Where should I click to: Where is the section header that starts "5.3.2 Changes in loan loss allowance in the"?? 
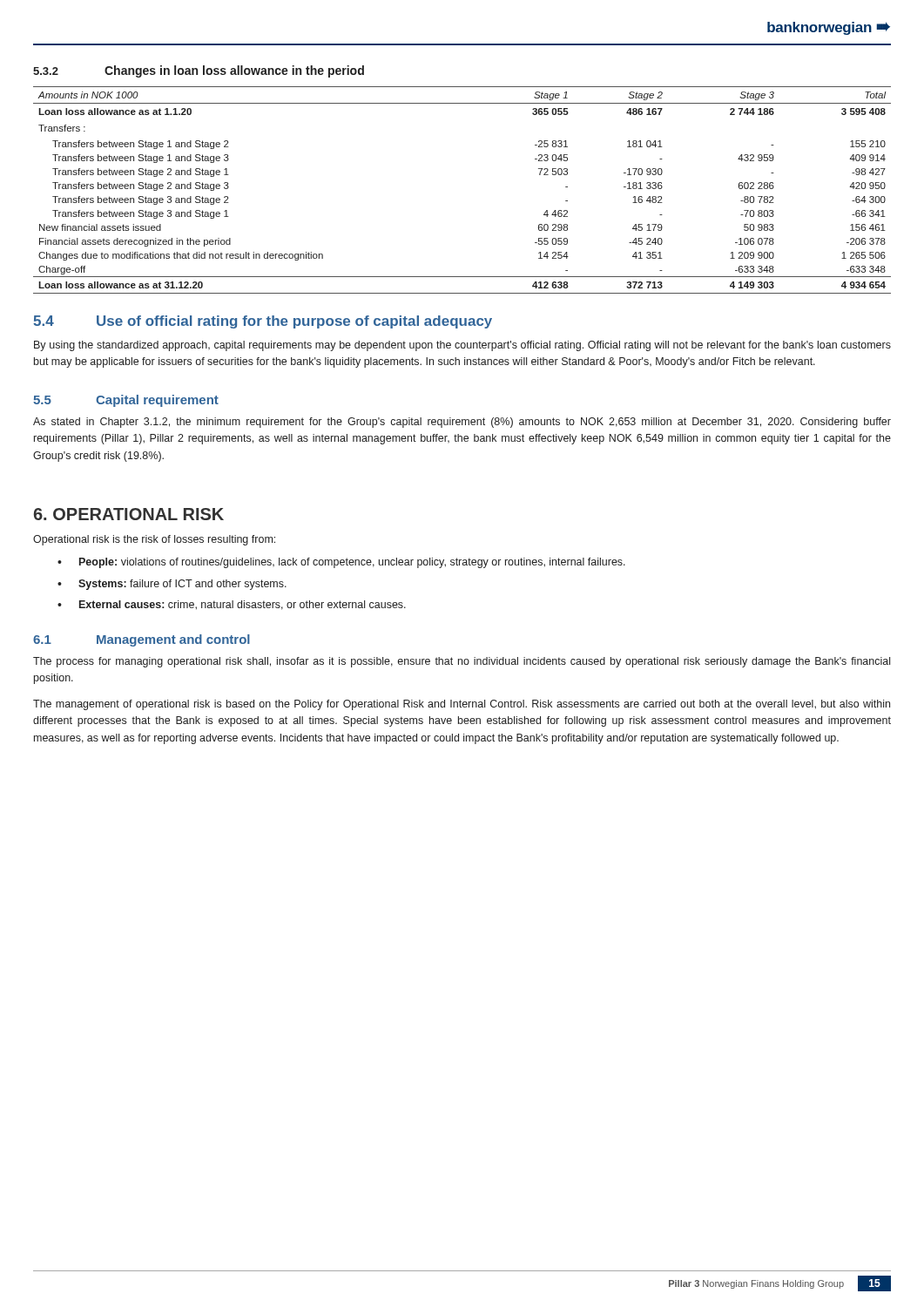[x=199, y=71]
